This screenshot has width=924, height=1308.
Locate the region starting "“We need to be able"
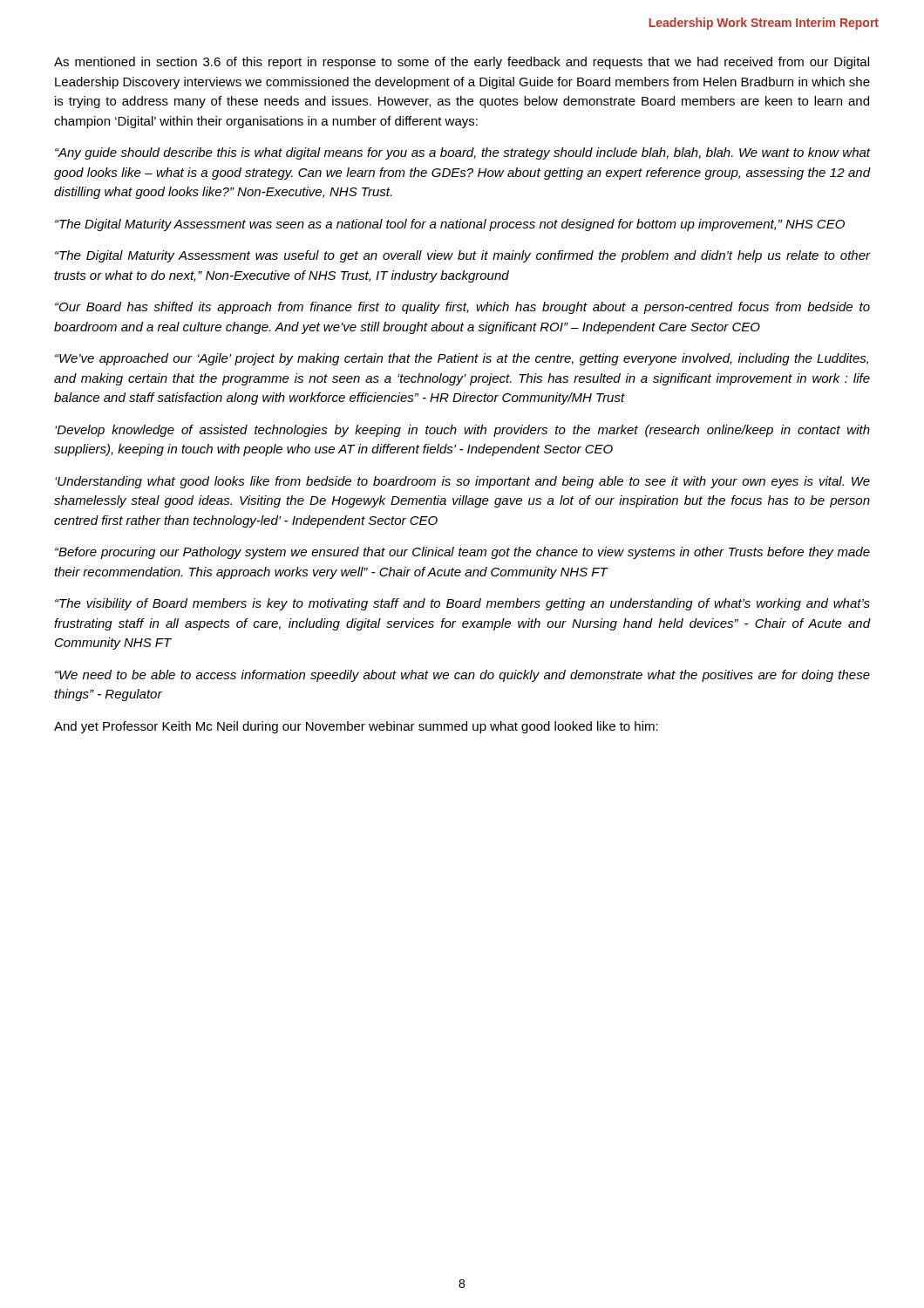[462, 684]
